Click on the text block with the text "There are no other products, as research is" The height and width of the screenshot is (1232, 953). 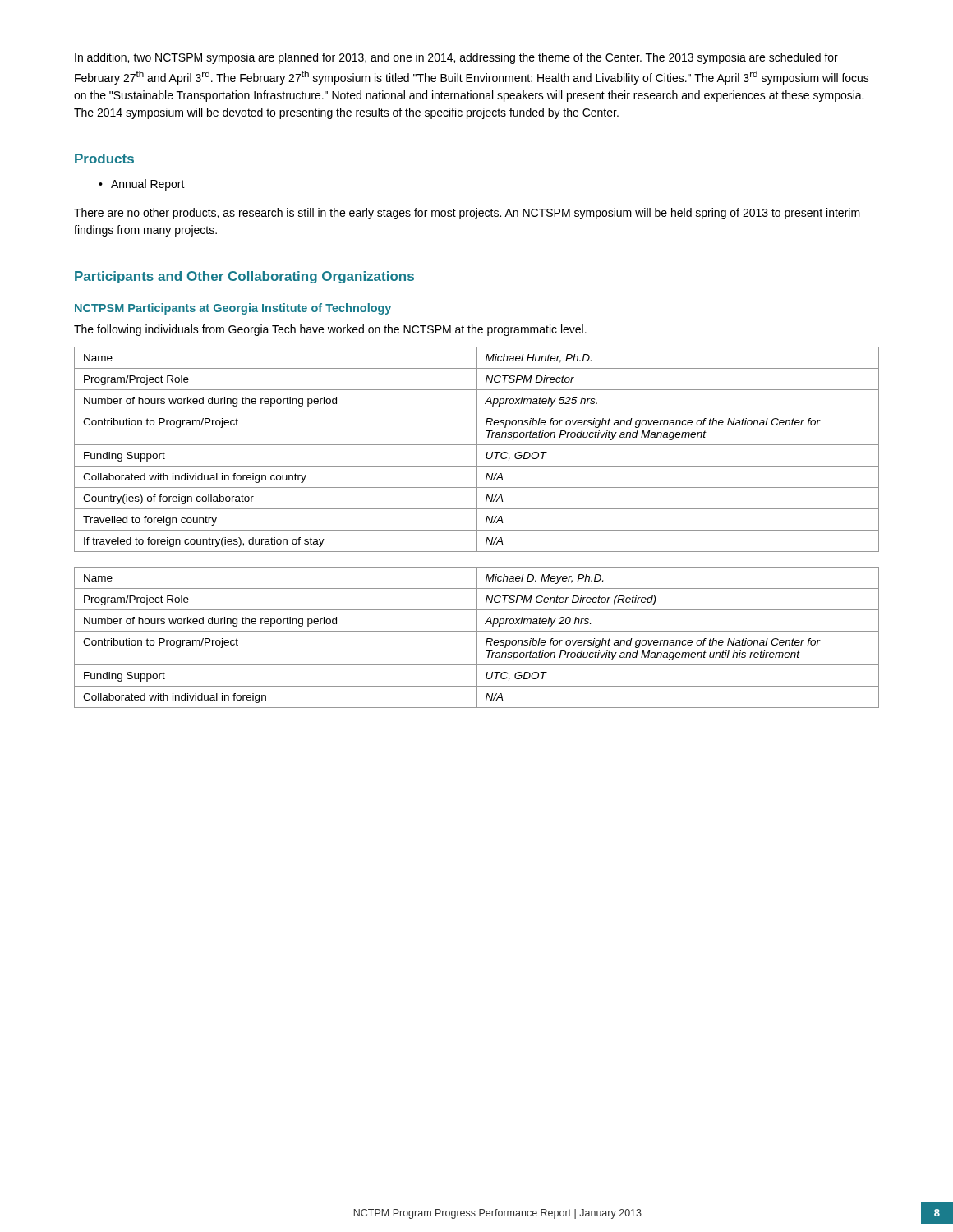pos(467,221)
